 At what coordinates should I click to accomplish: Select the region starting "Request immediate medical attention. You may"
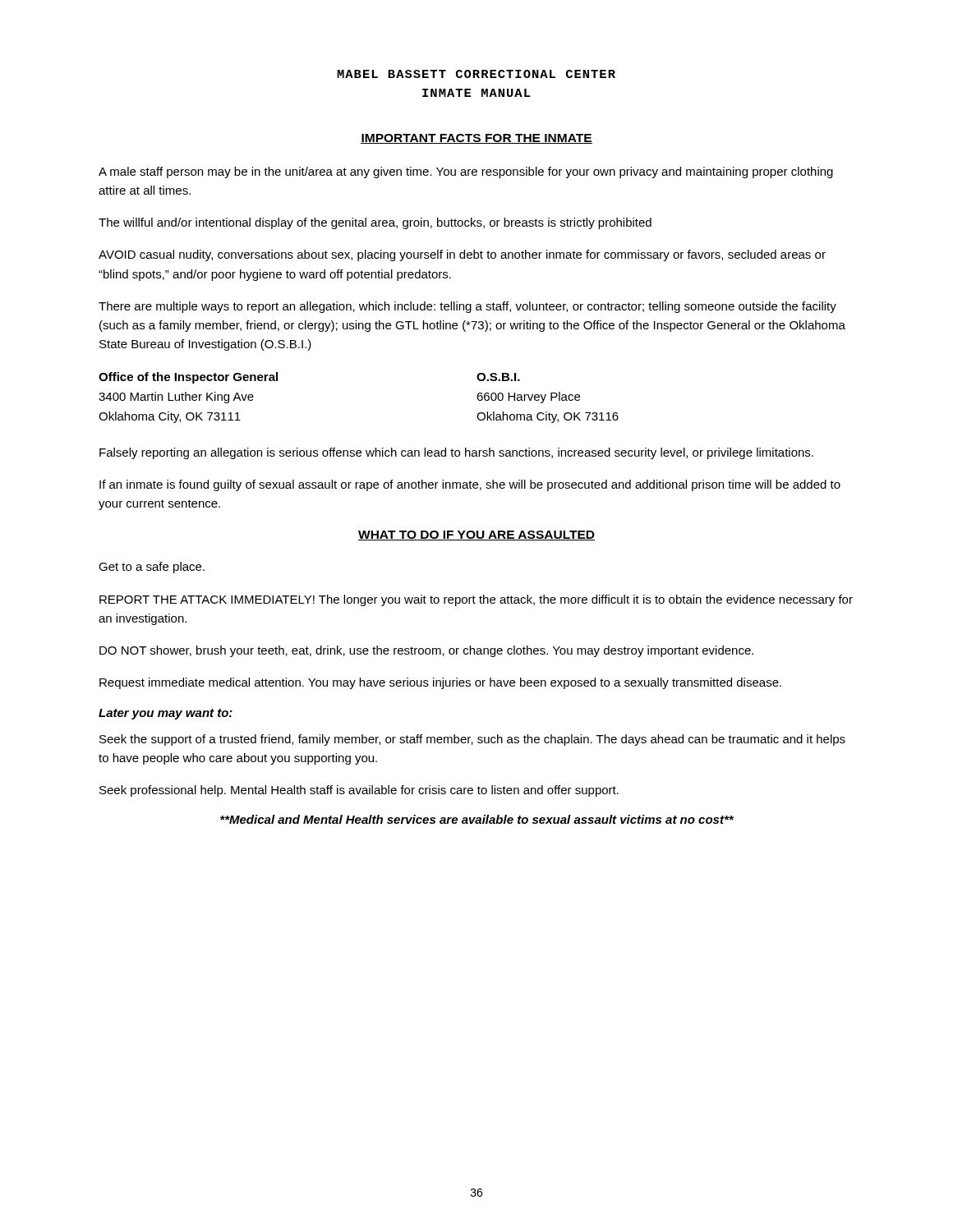tap(440, 682)
